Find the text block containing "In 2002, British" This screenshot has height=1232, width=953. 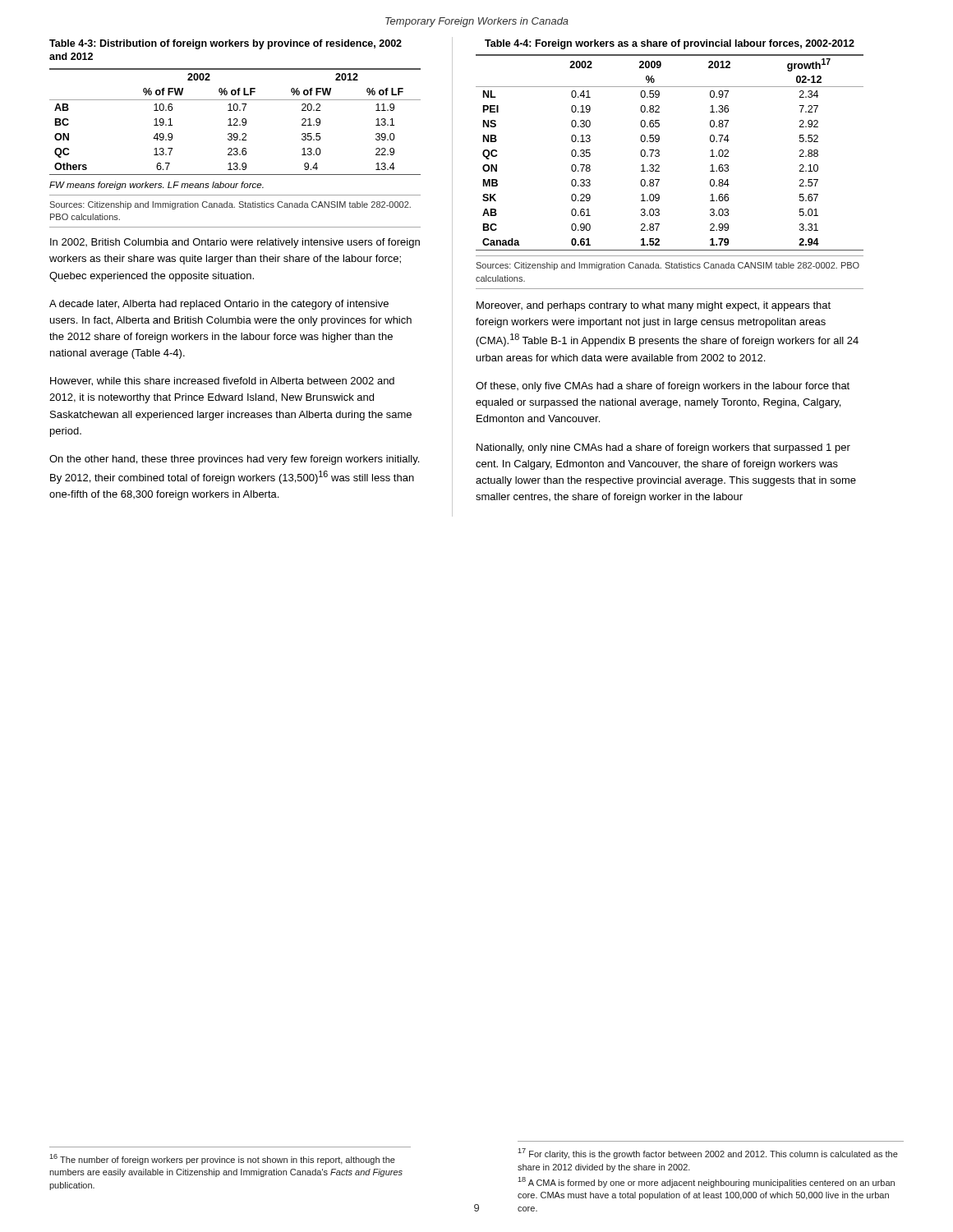(235, 259)
